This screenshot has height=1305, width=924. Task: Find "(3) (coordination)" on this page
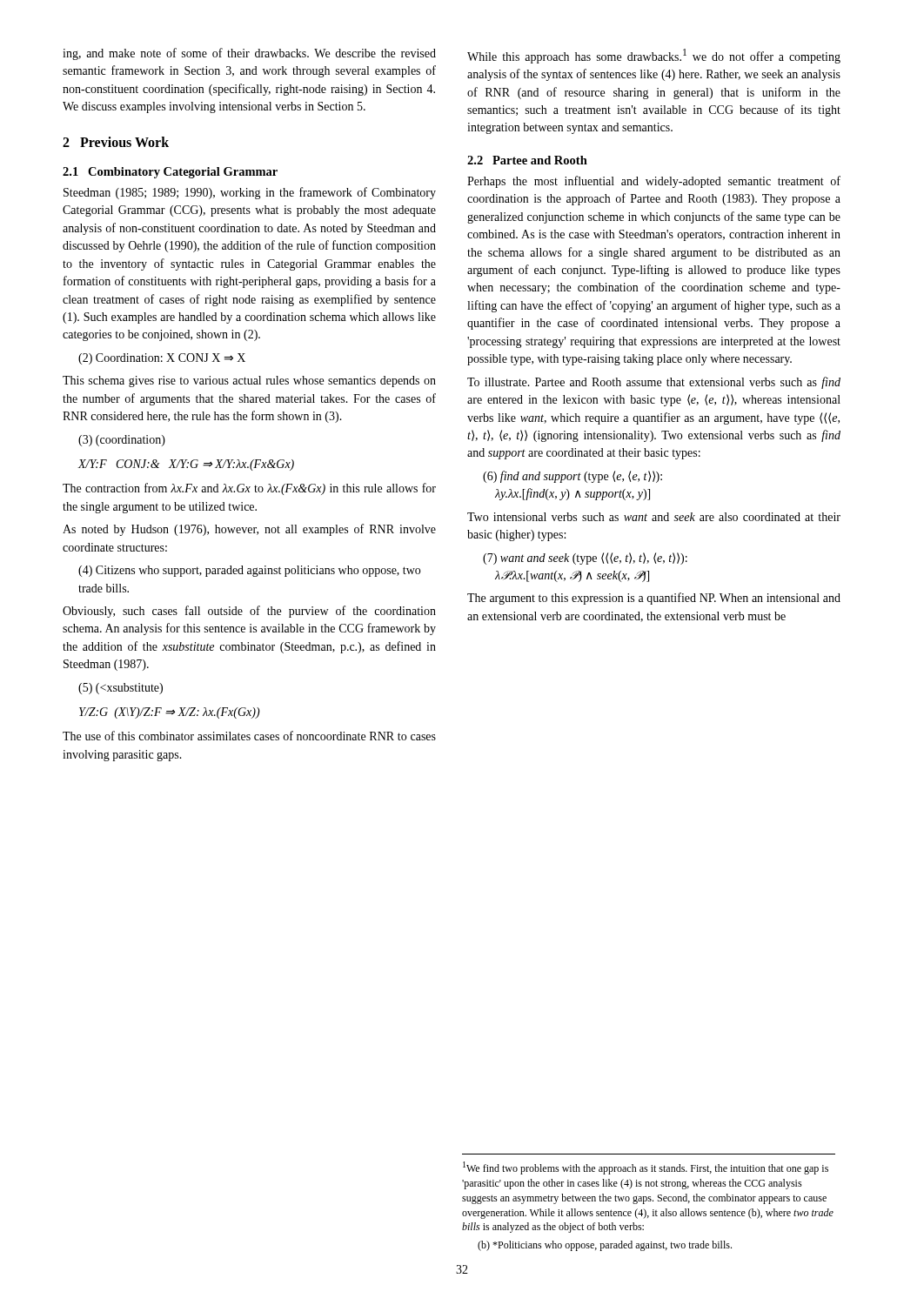[x=122, y=440]
